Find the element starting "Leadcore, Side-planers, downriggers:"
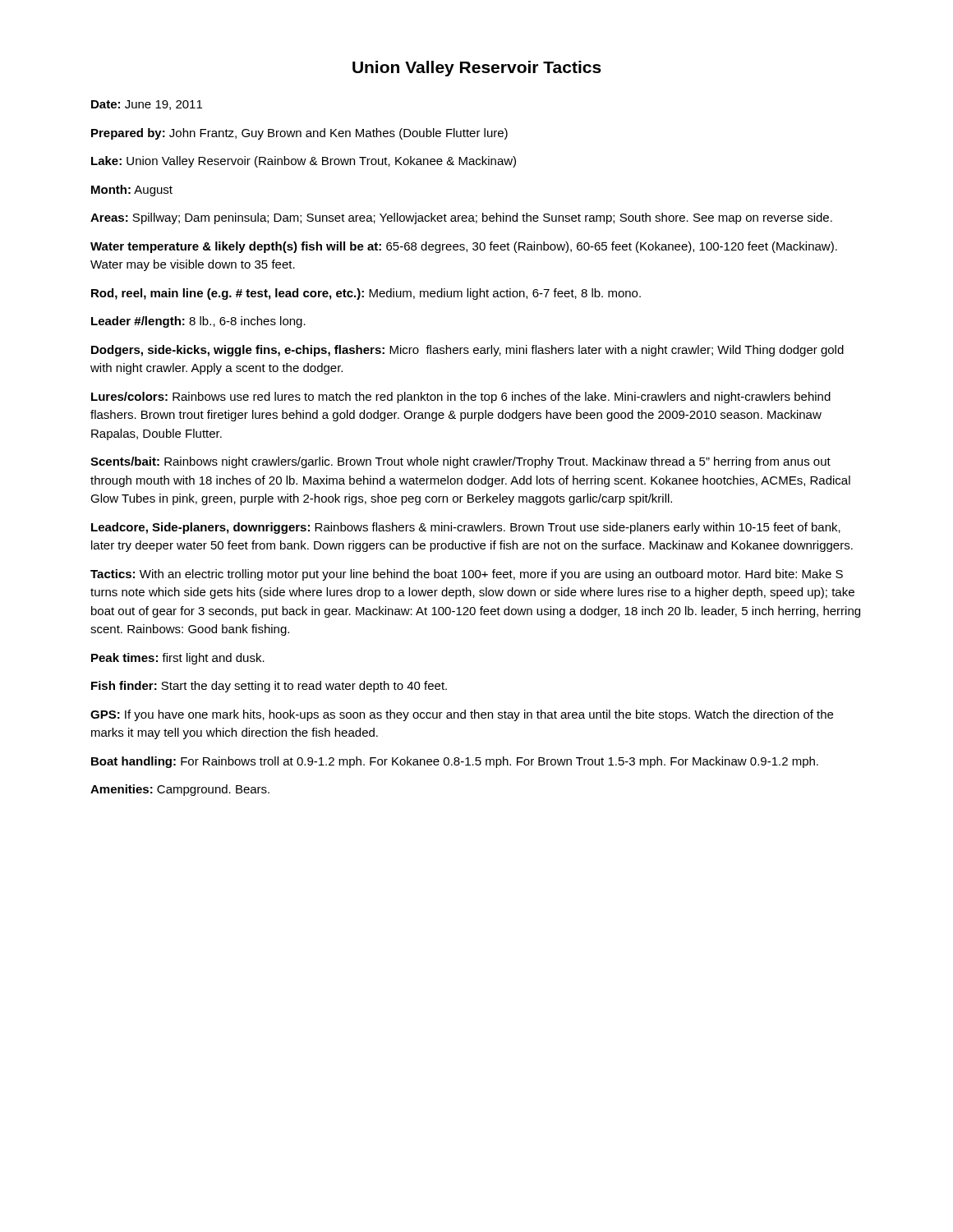Viewport: 953px width, 1232px height. coord(472,536)
